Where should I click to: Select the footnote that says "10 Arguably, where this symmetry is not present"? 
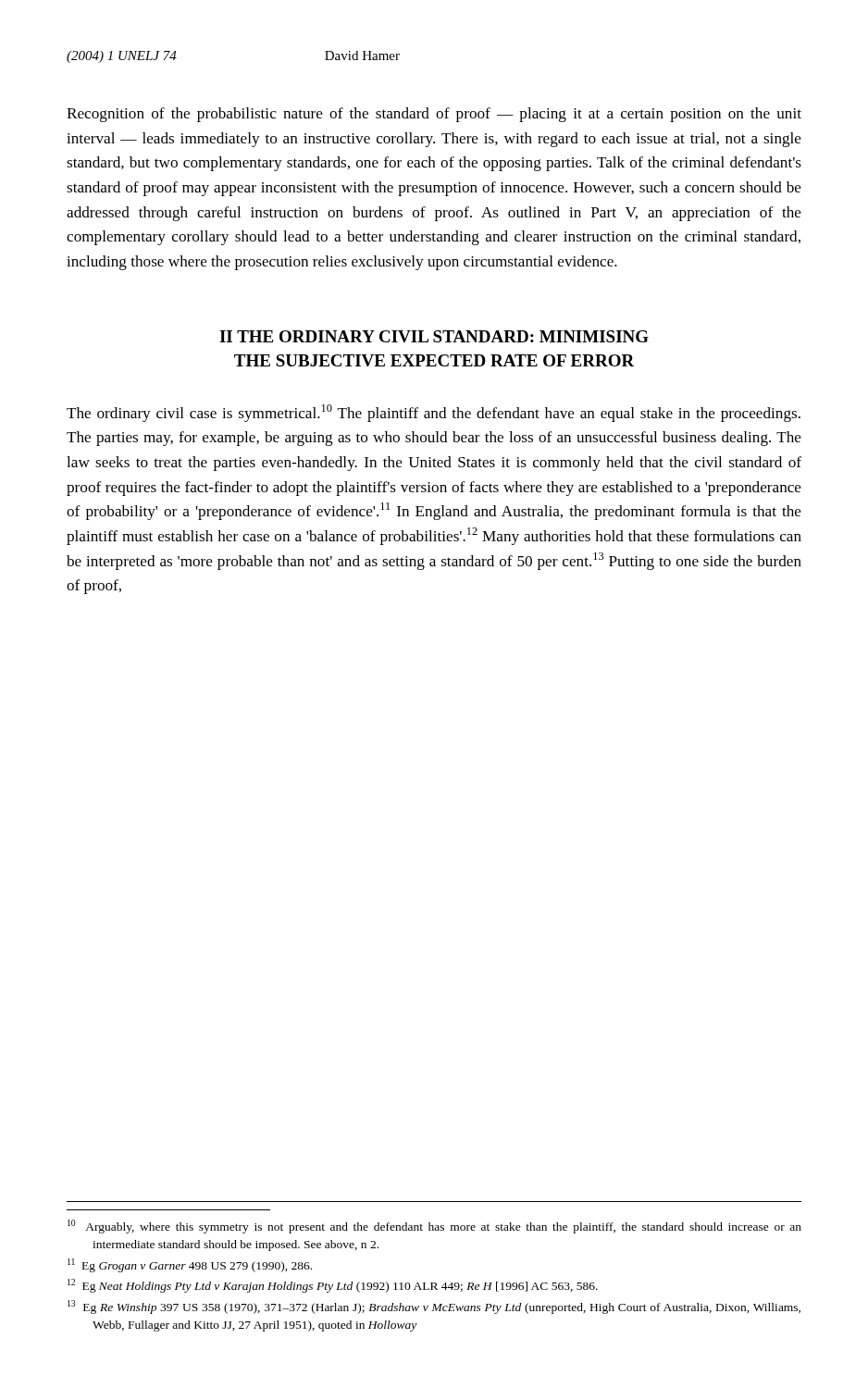(434, 1234)
